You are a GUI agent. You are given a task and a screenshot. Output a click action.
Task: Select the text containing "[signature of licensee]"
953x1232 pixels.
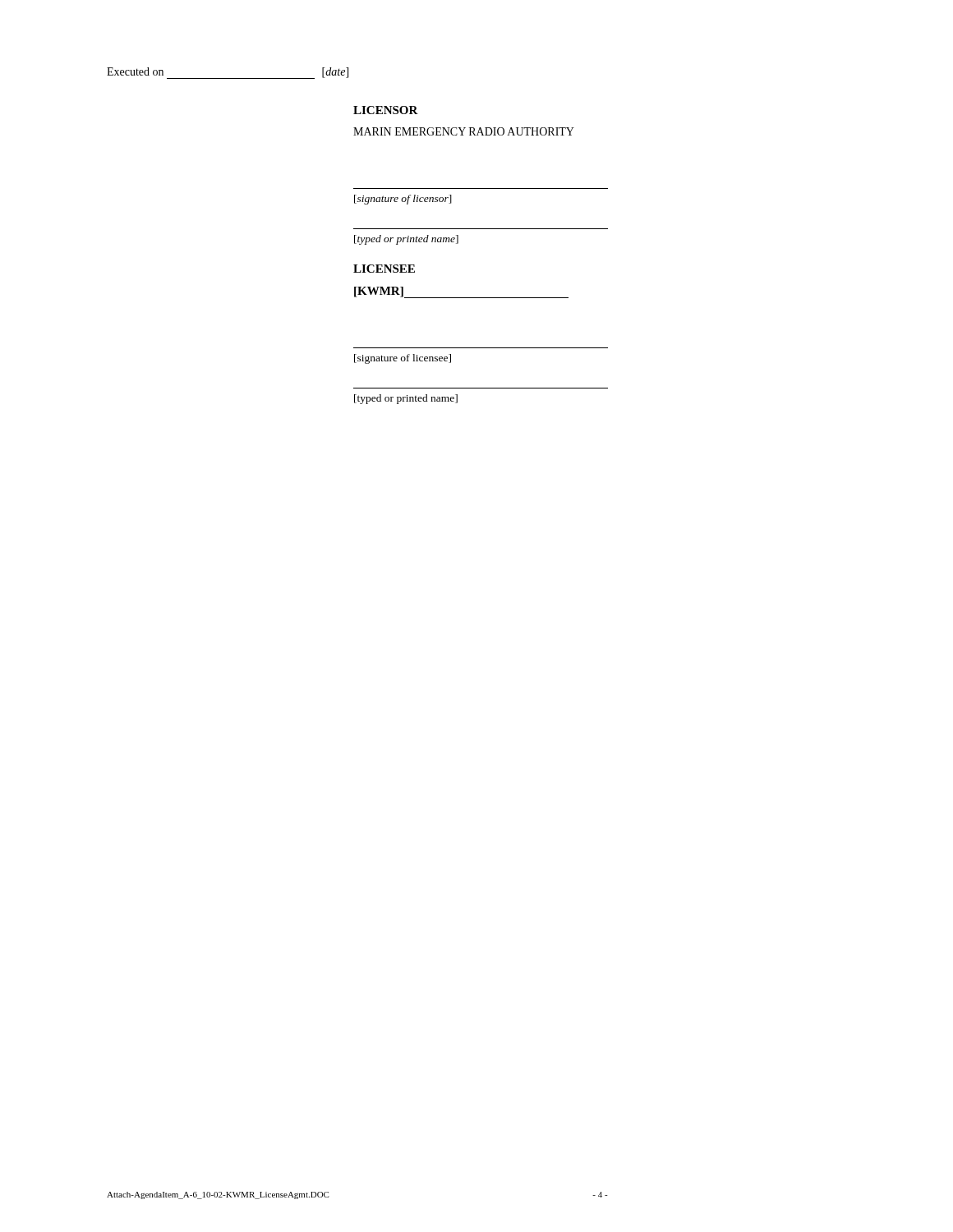pos(481,347)
